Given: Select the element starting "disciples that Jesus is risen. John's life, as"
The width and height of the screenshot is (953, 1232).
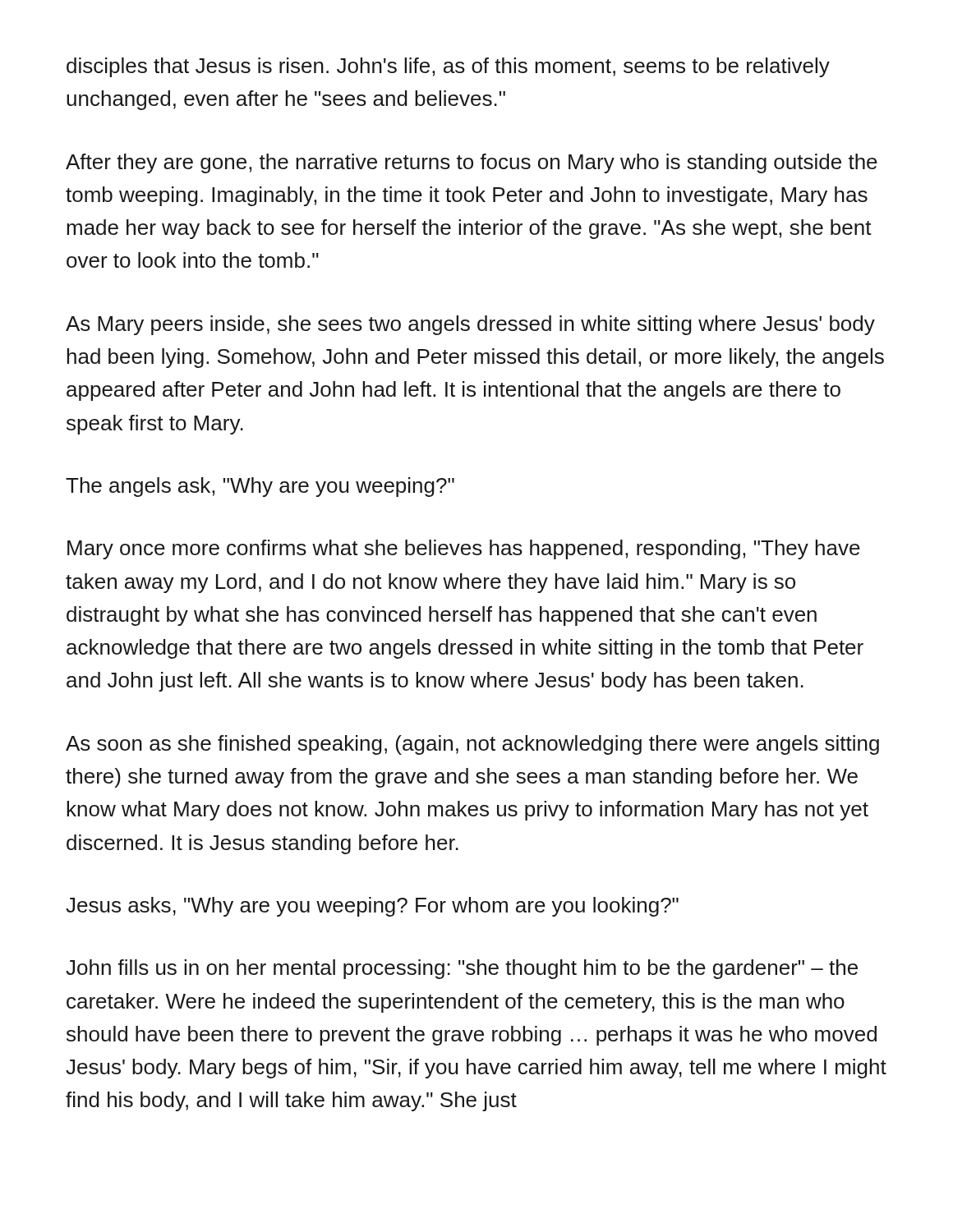Looking at the screenshot, I should [x=448, y=82].
